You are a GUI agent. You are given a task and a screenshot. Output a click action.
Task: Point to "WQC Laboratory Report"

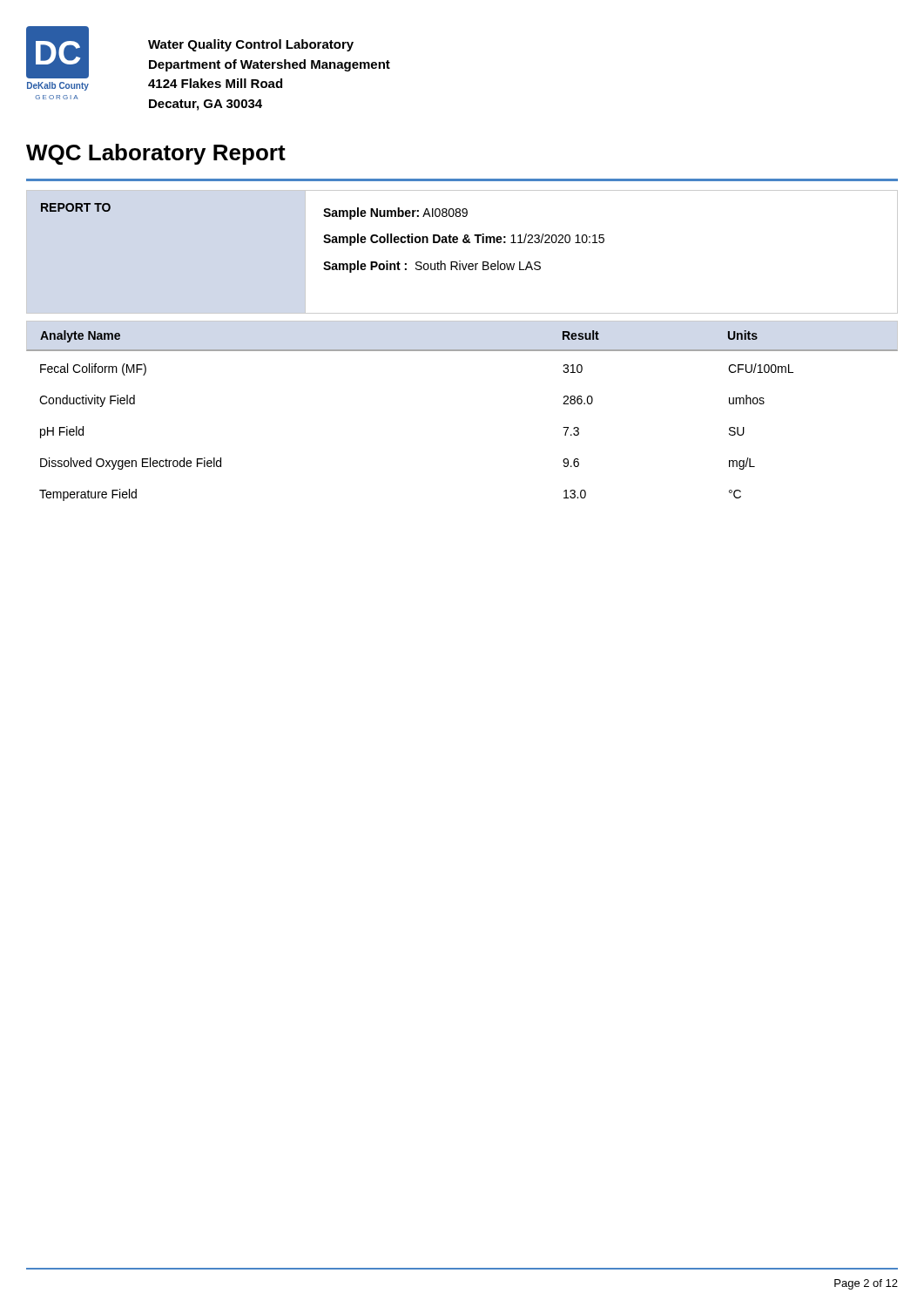pyautogui.click(x=156, y=153)
